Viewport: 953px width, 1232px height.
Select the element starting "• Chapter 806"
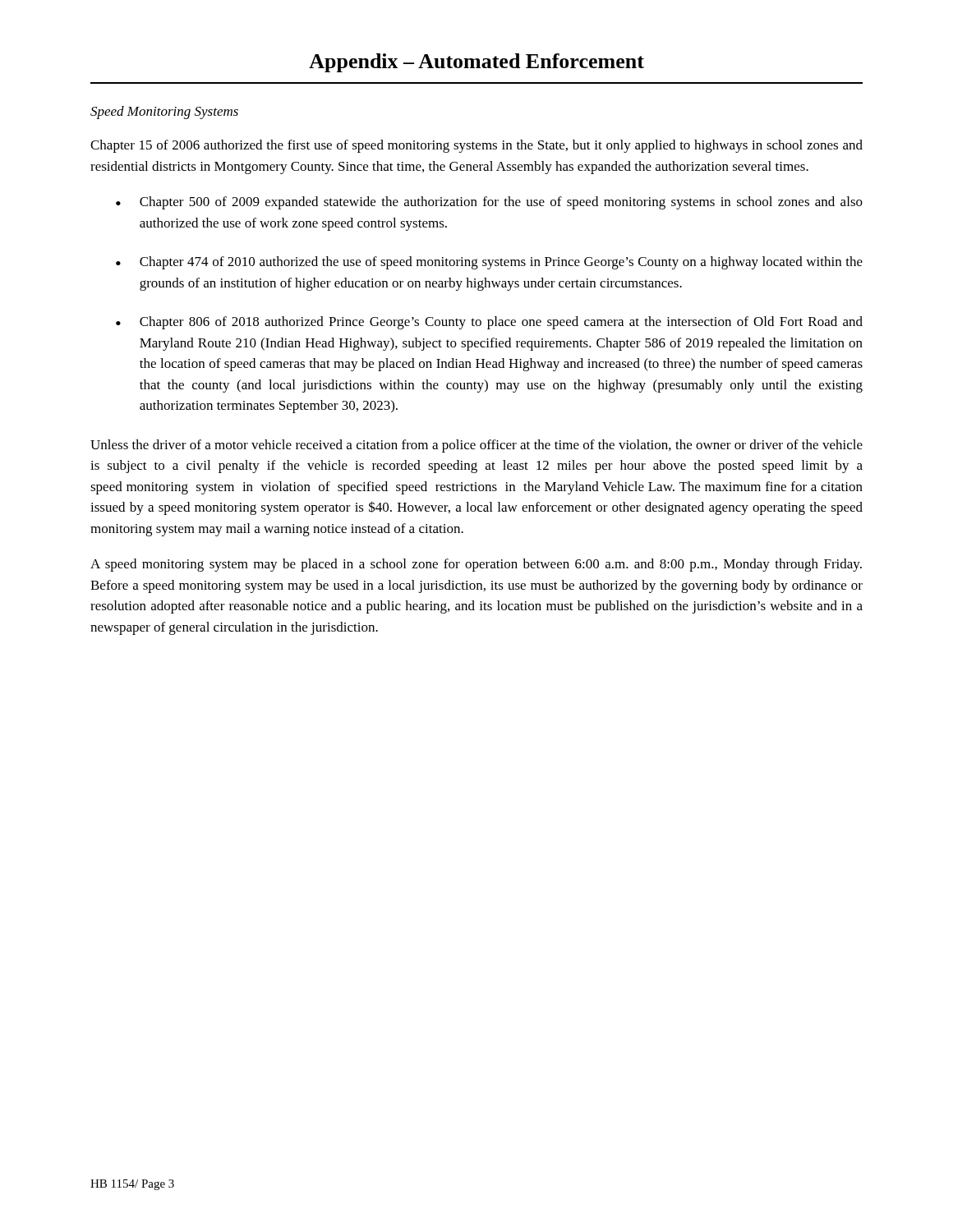click(489, 364)
